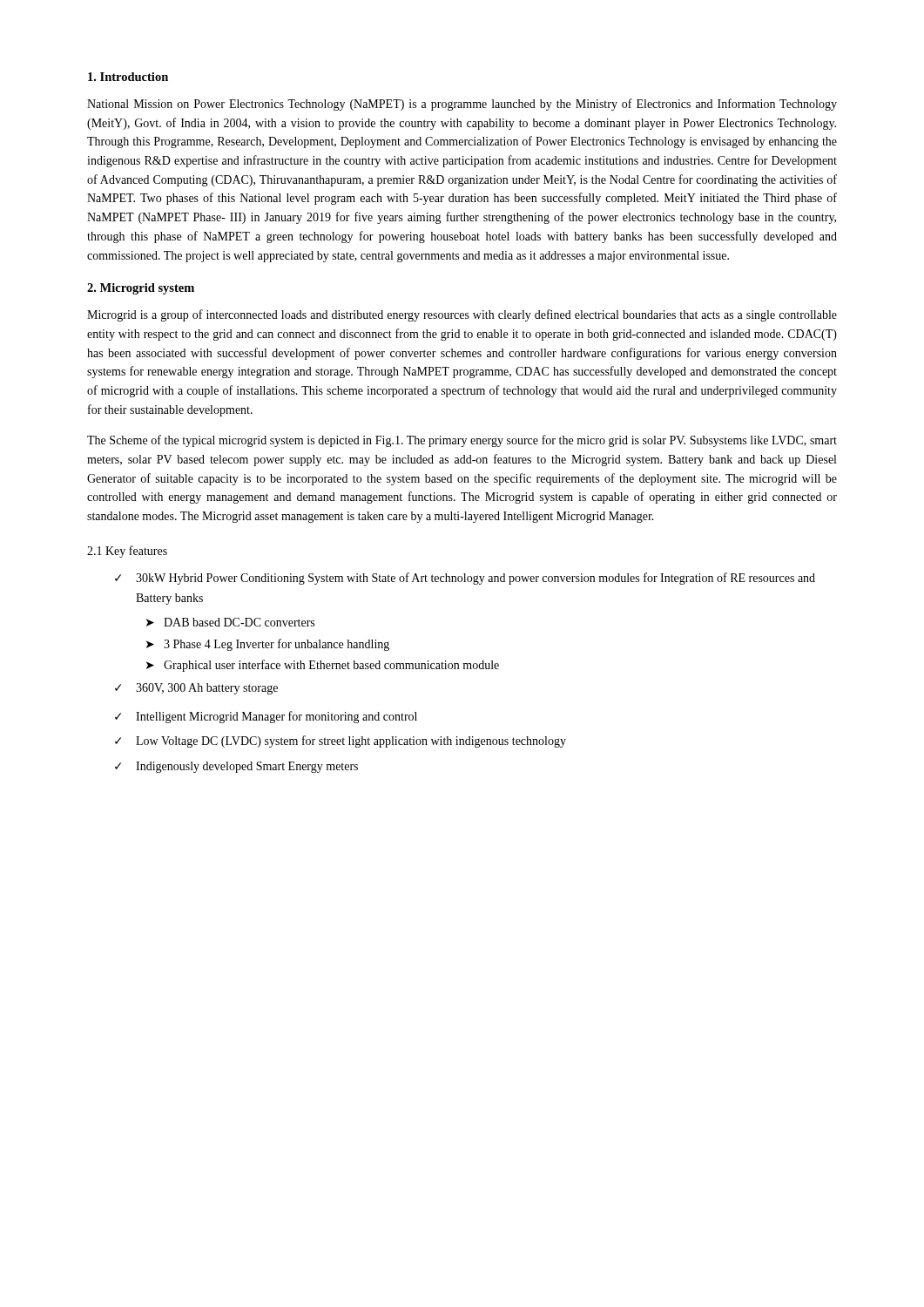
Task: Select the text block that reads "Microgrid is a group of interconnected loads"
Action: coord(462,362)
